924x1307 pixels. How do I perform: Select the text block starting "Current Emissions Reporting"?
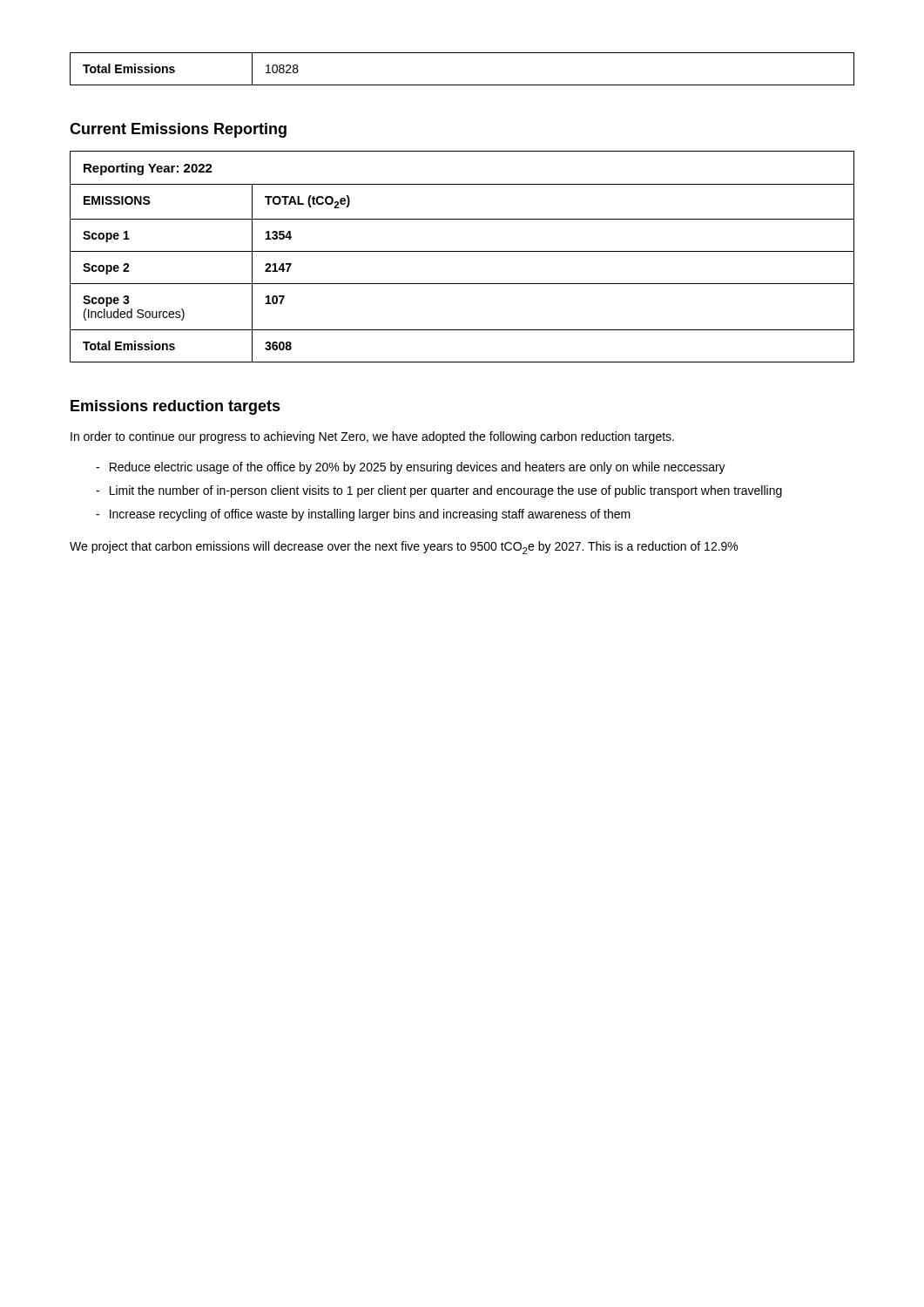[179, 129]
